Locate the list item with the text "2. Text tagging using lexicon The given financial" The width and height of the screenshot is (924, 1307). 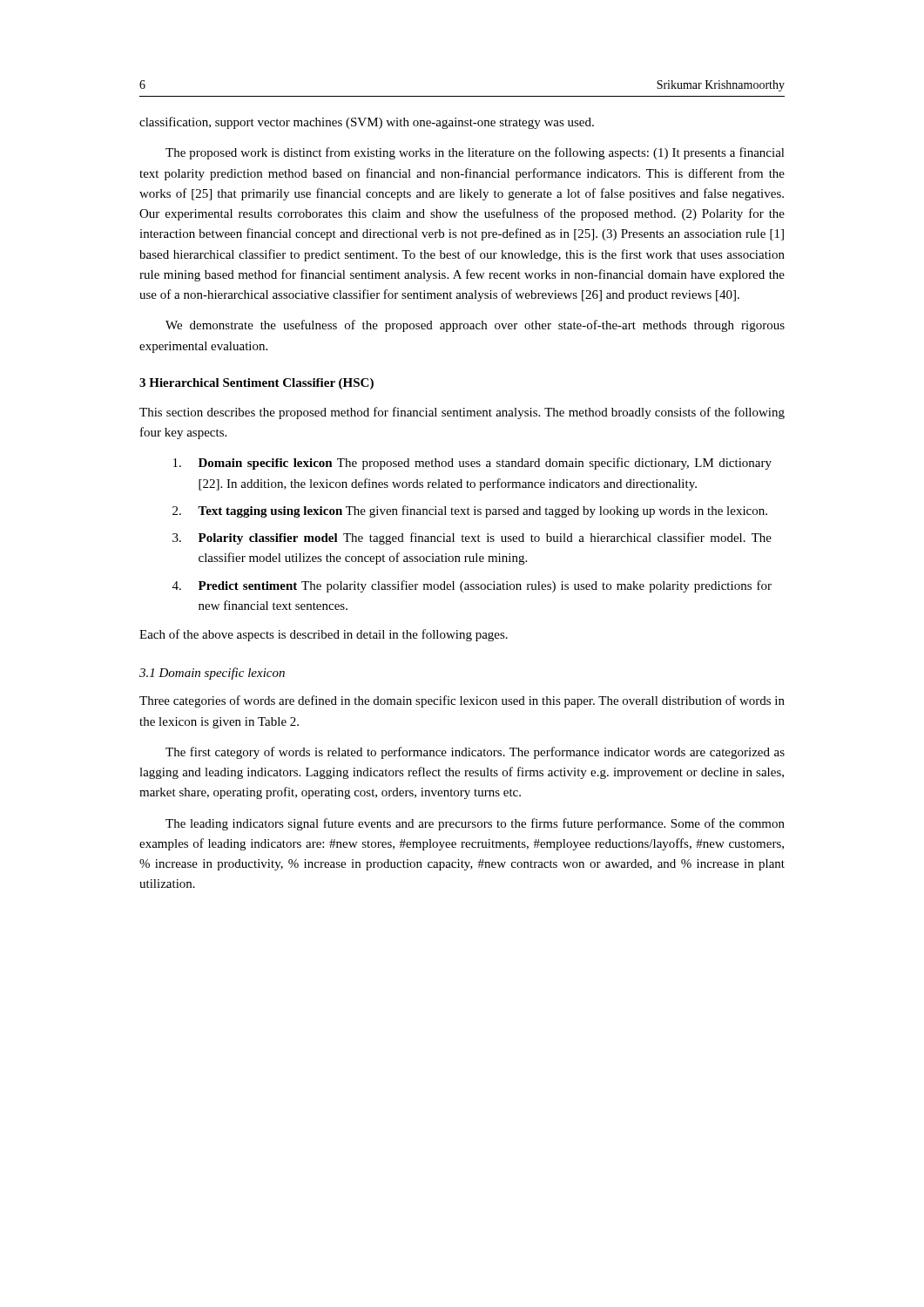tap(462, 511)
